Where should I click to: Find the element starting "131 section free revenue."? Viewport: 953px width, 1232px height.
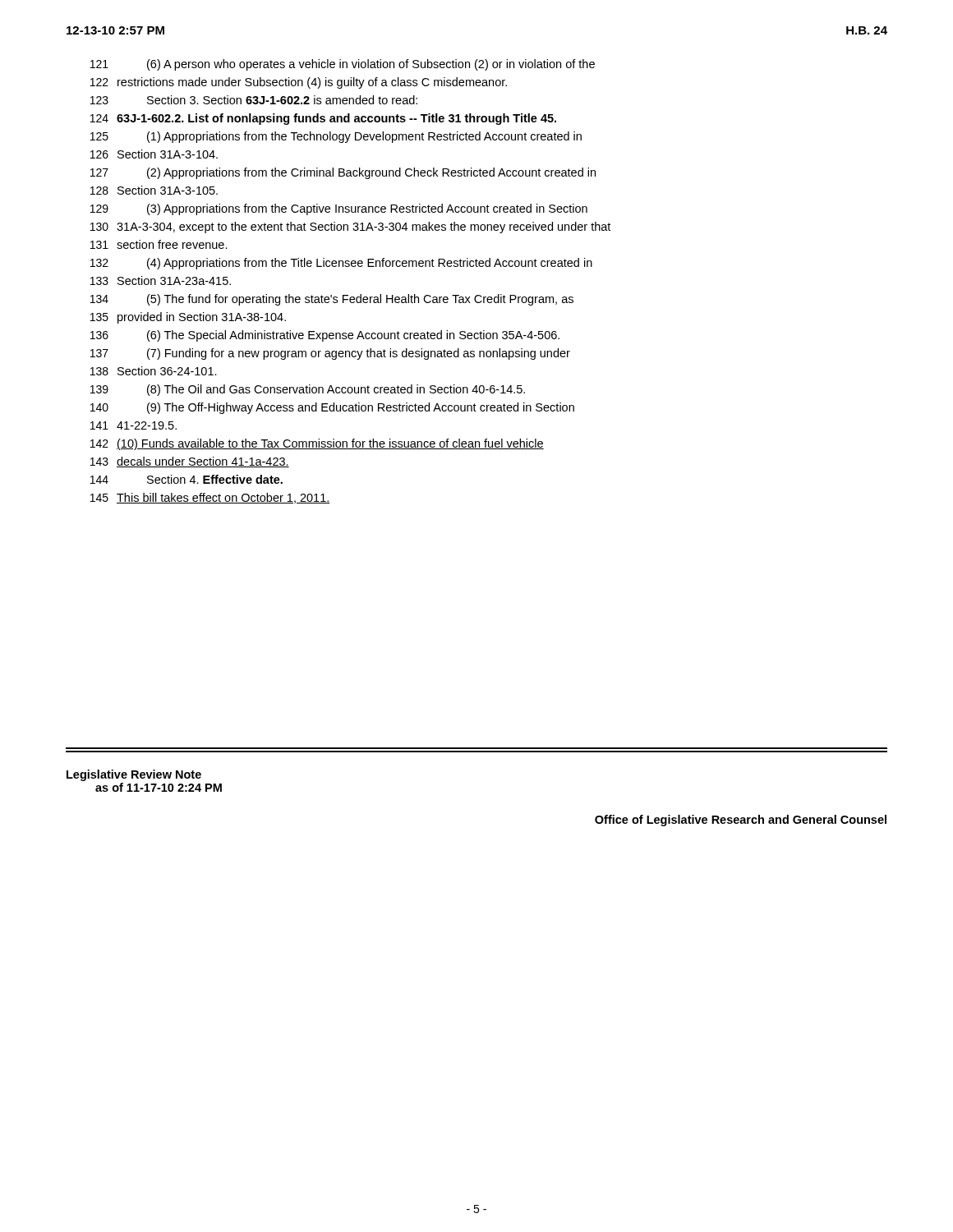pyautogui.click(x=159, y=244)
